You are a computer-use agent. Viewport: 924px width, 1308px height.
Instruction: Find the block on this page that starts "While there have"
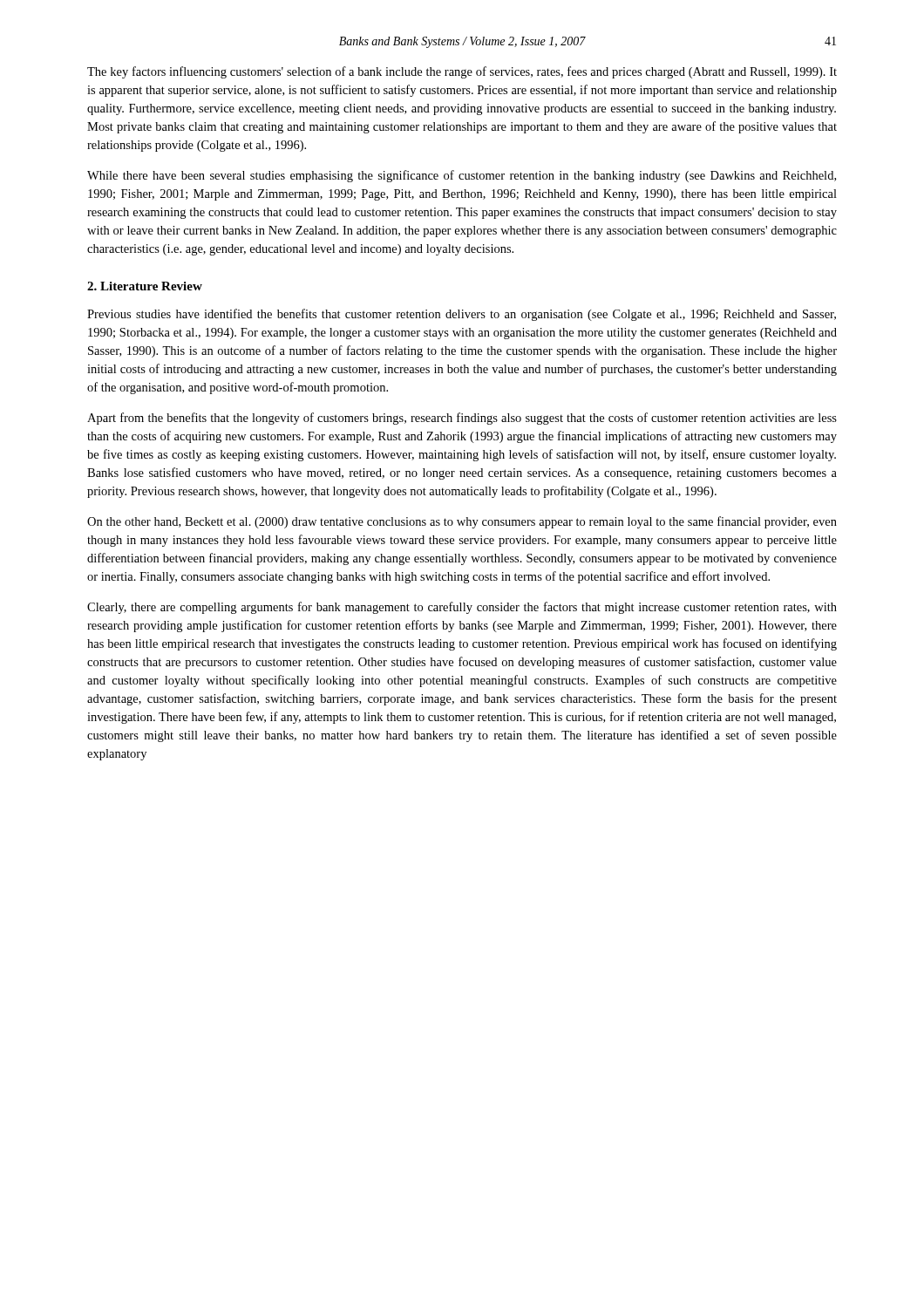[462, 212]
